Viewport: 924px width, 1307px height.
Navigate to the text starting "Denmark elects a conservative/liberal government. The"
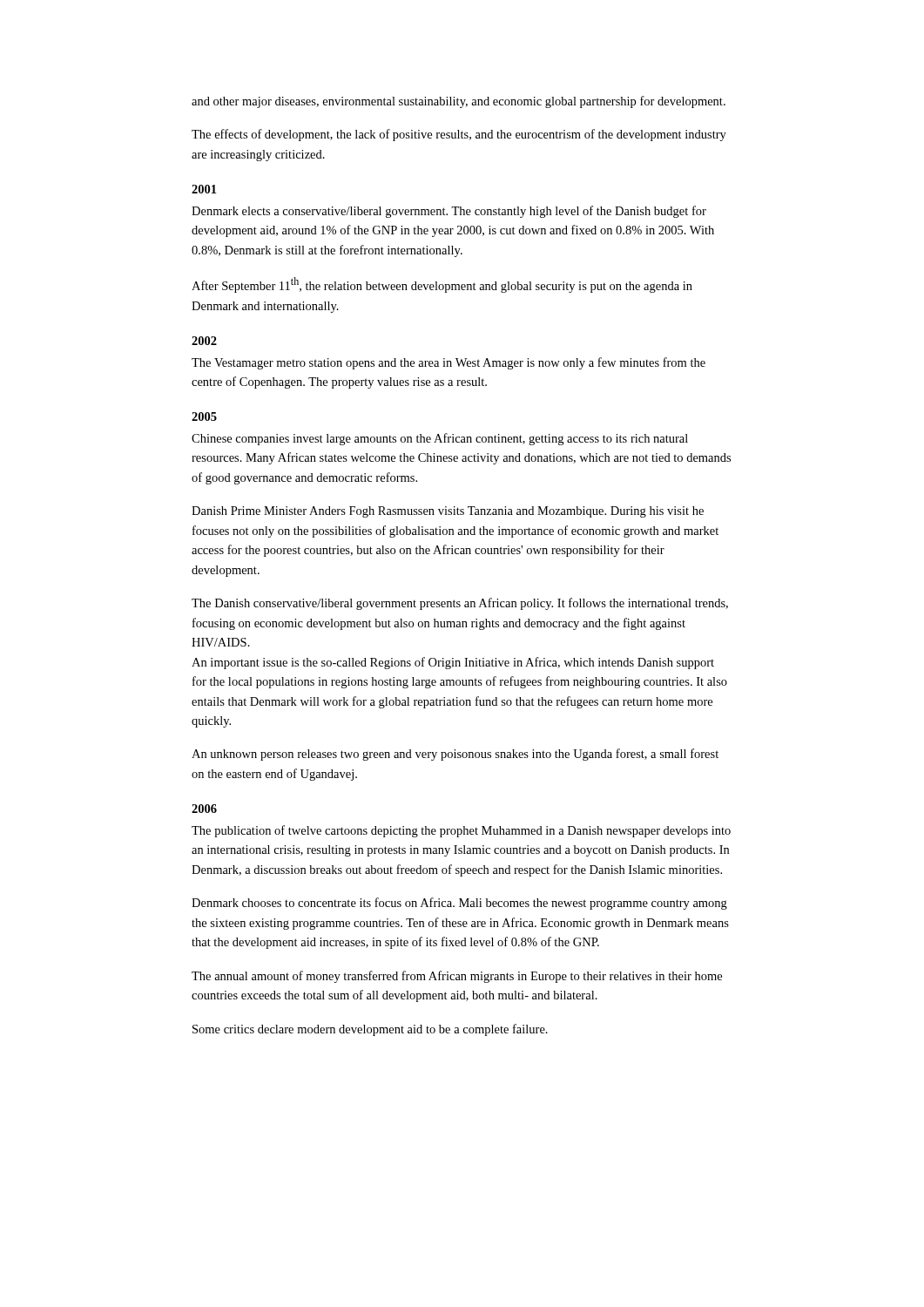pos(453,230)
